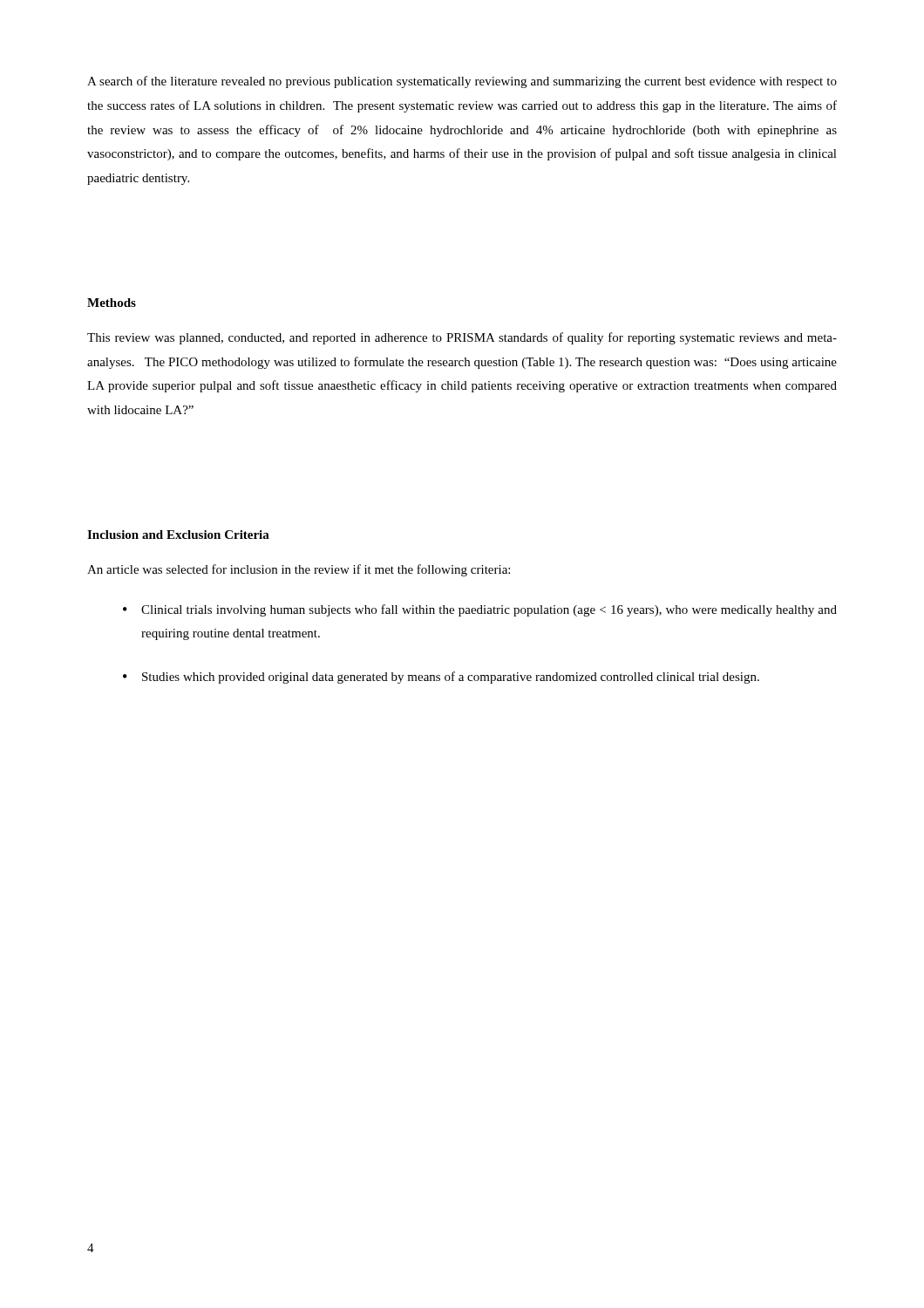The height and width of the screenshot is (1308, 924).
Task: Point to the text block starting "• Studies which"
Action: (479, 677)
